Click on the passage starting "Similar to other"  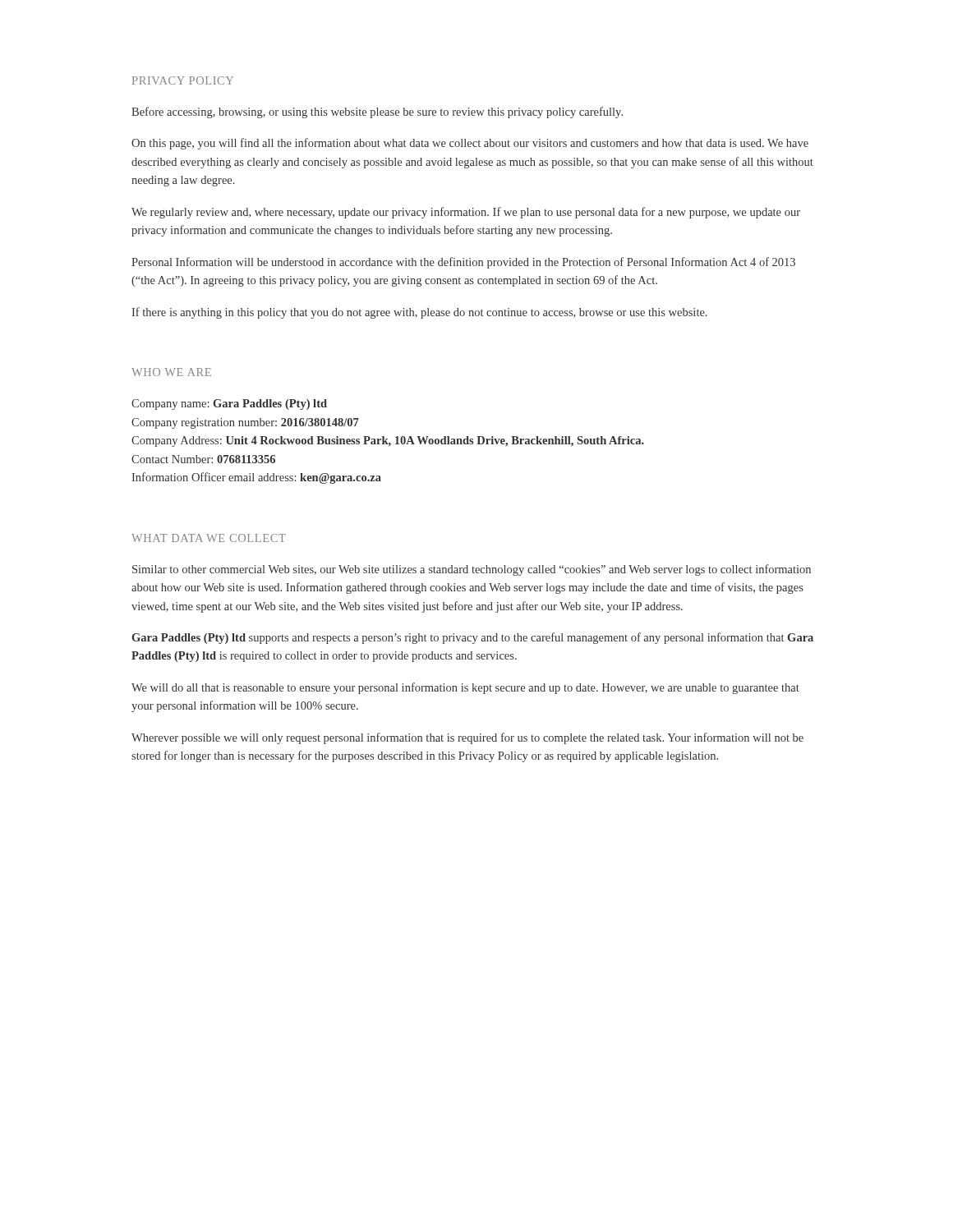[471, 587]
